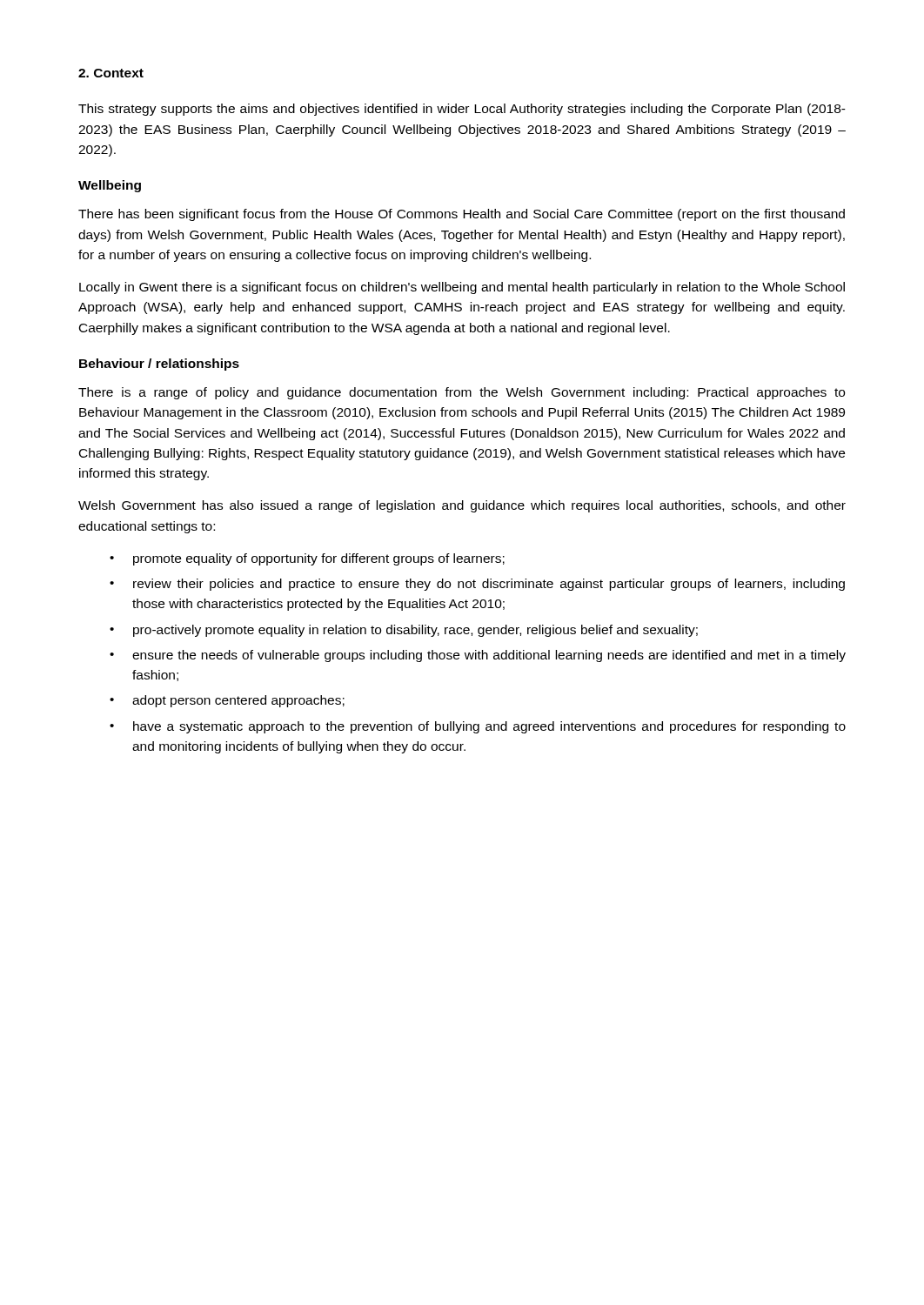Find the block starting "•adopt person centered approaches;"
The width and height of the screenshot is (924, 1305).
coord(227,701)
